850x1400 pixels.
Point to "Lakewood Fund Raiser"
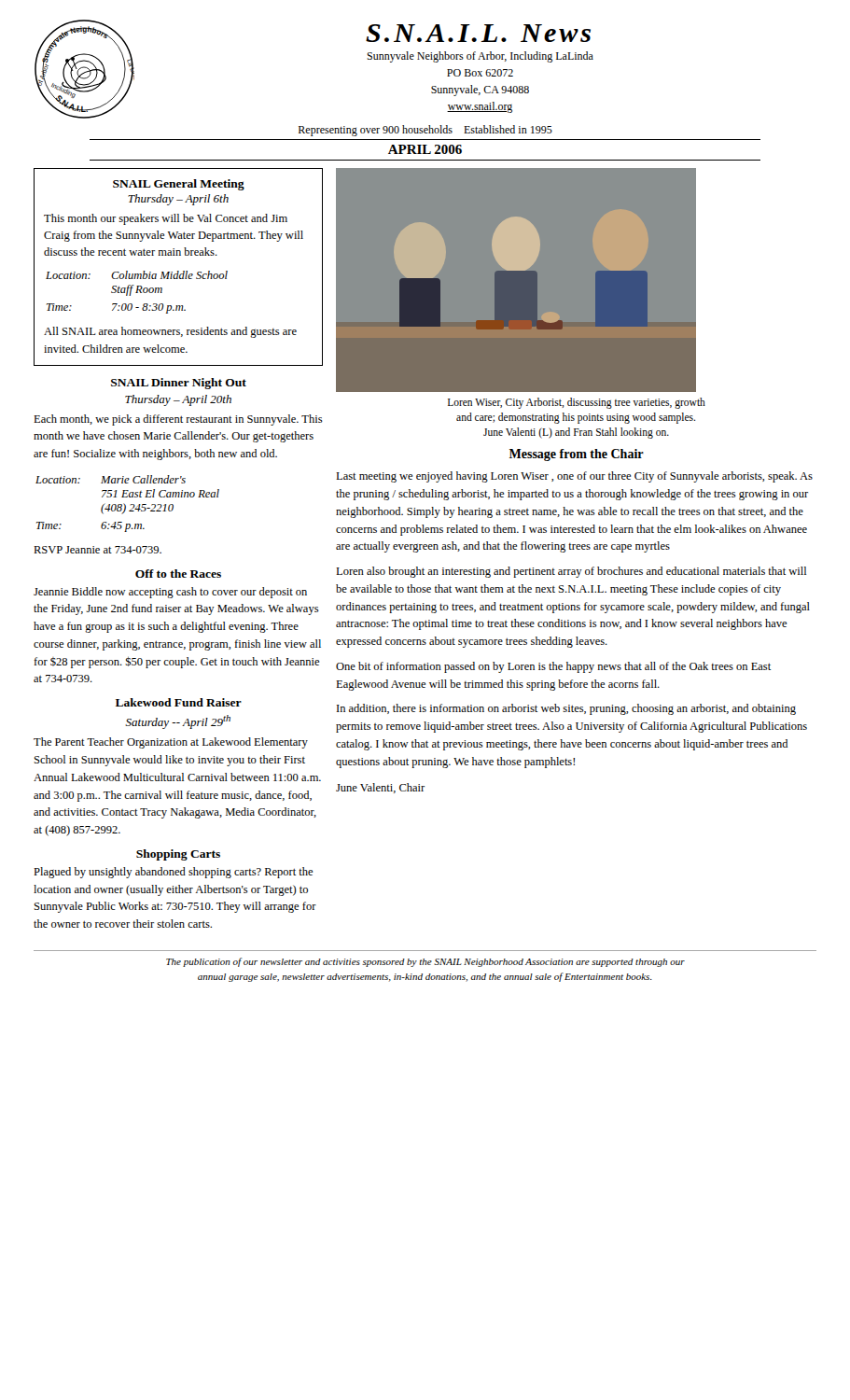[x=178, y=703]
